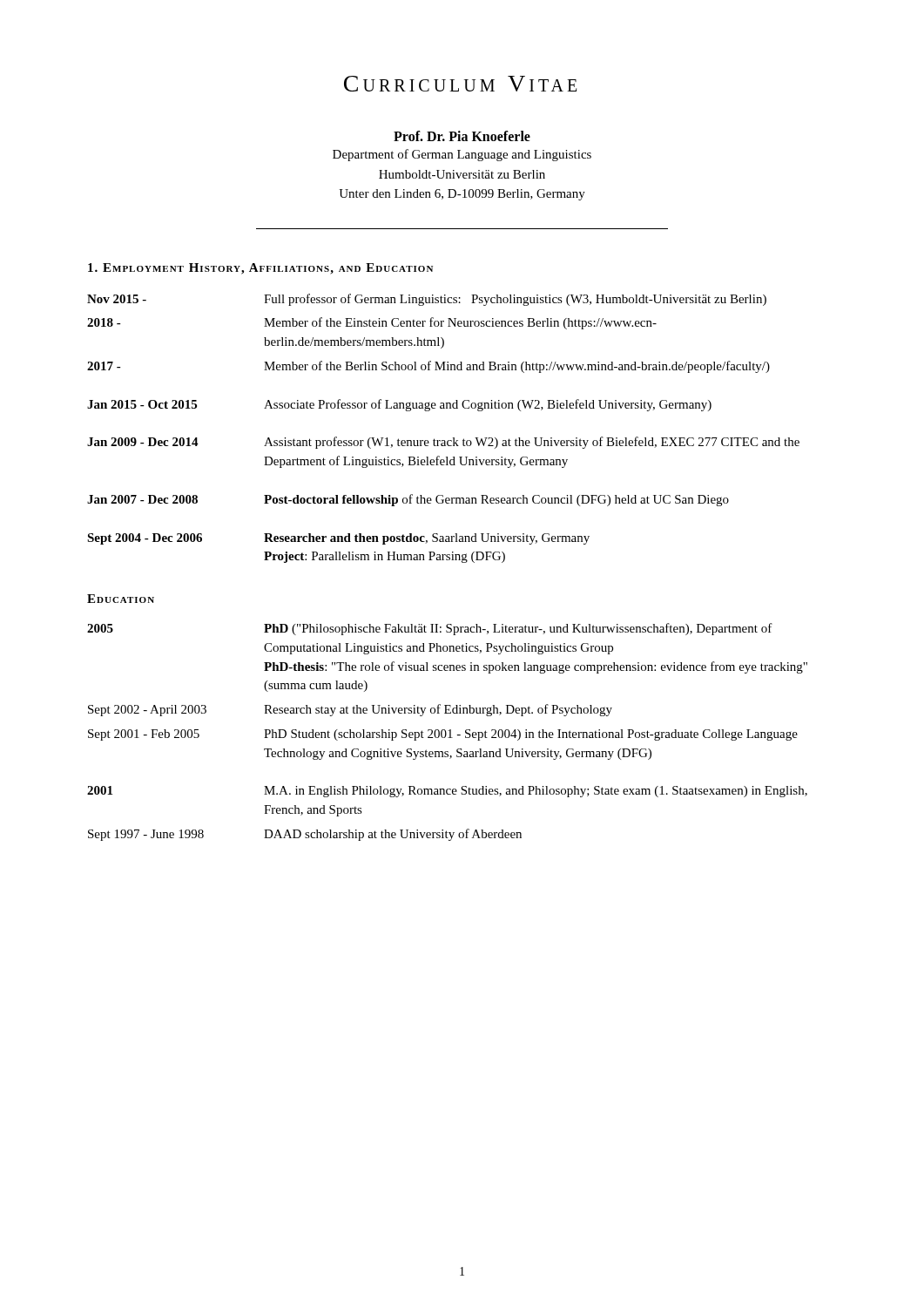The image size is (924, 1307).
Task: Click on the table containing "Jan 2009 -"
Action: tap(462, 428)
